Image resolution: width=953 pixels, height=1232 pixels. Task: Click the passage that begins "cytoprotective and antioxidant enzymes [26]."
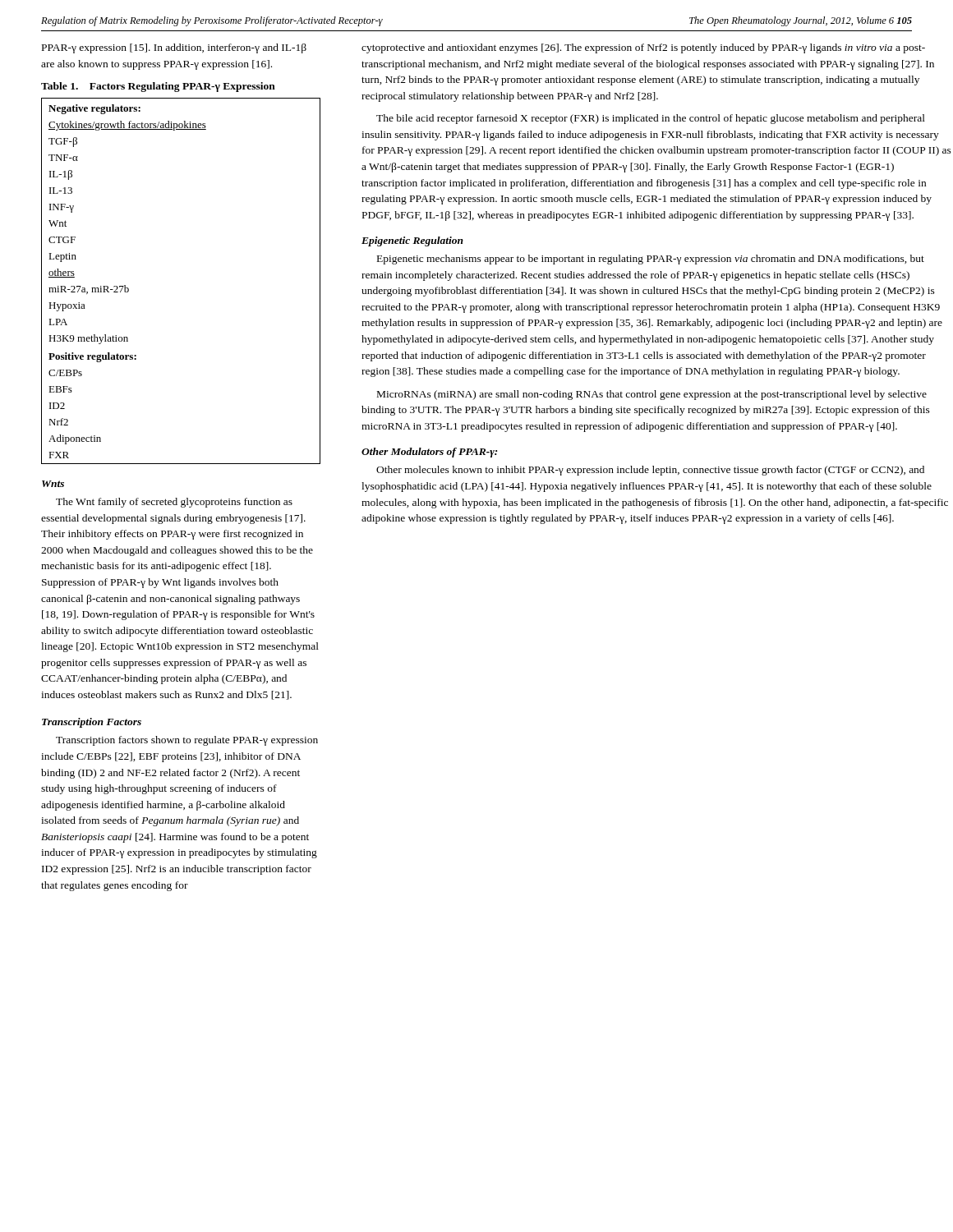tap(648, 71)
